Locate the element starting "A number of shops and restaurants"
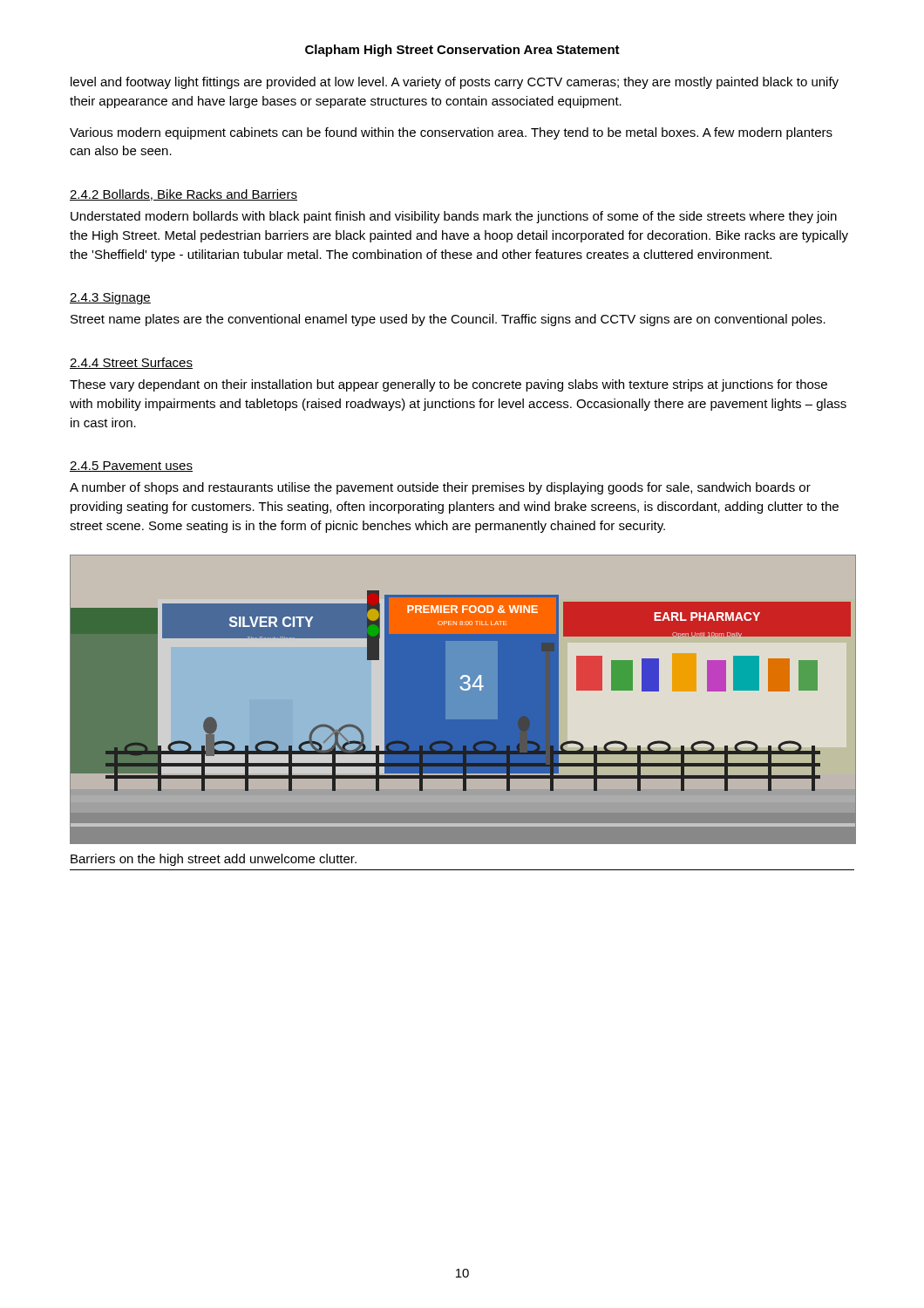 tap(454, 506)
